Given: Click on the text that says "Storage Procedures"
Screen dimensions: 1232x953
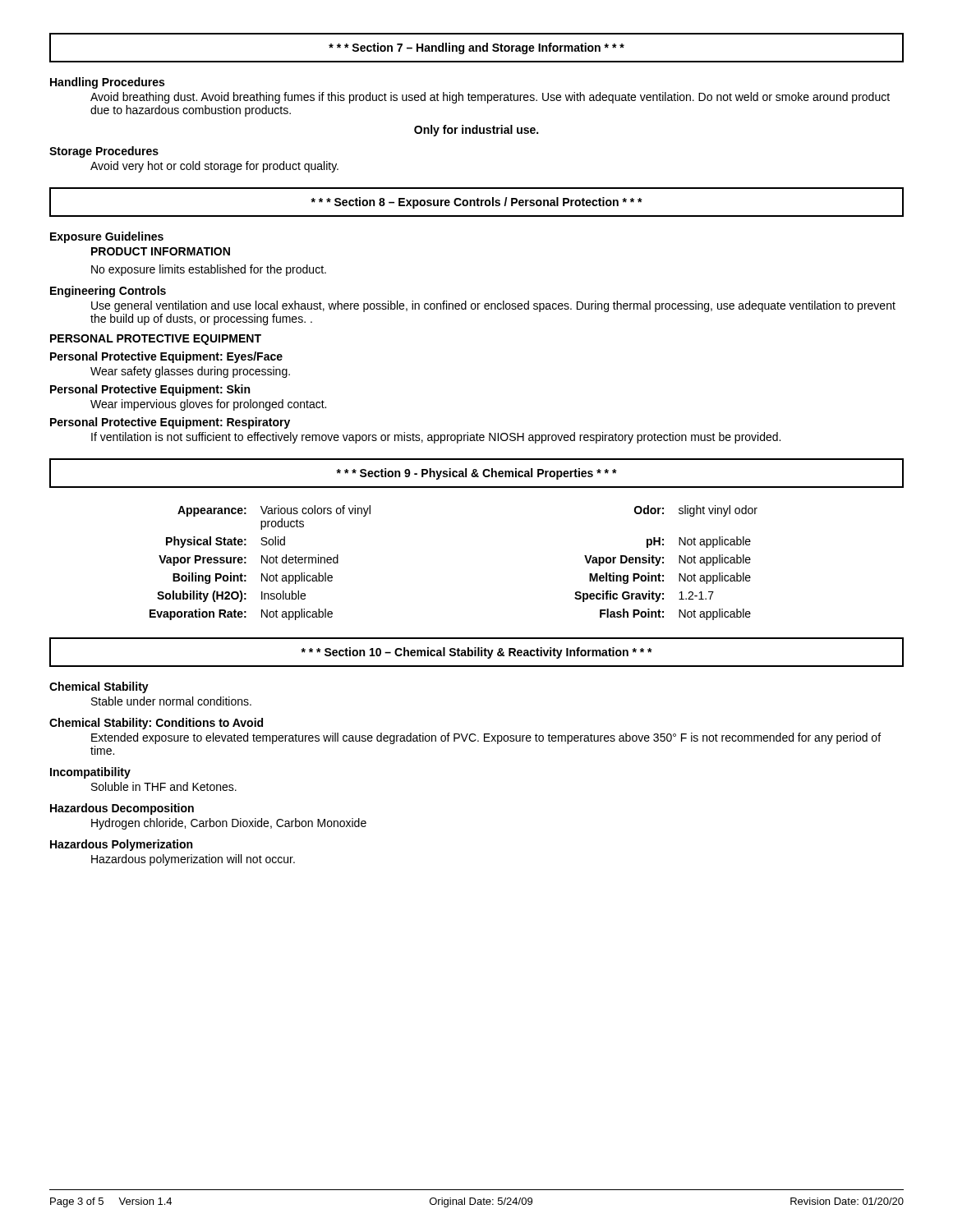Looking at the screenshot, I should [x=104, y=151].
